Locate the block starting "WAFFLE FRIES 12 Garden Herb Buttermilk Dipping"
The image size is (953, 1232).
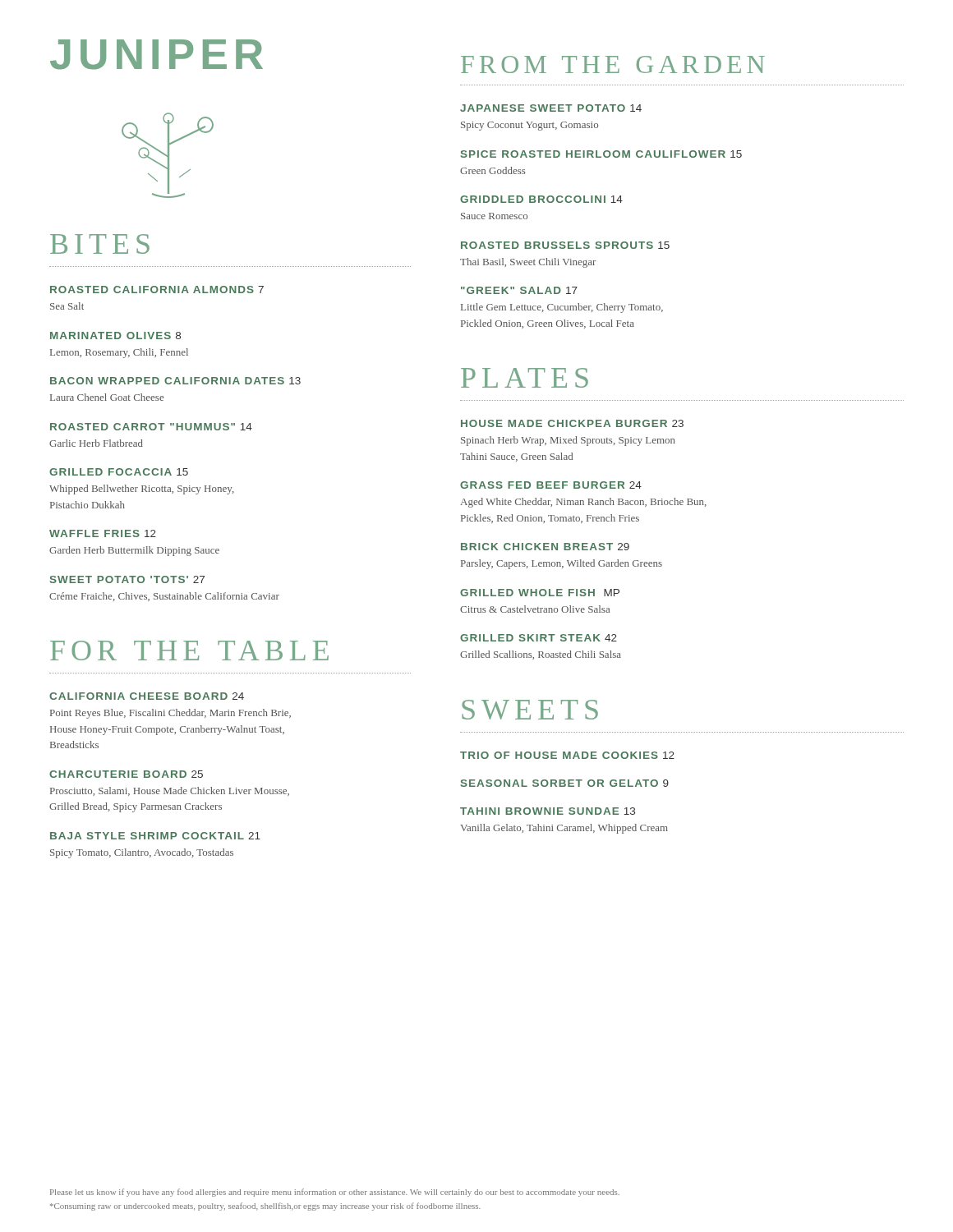[103, 533]
